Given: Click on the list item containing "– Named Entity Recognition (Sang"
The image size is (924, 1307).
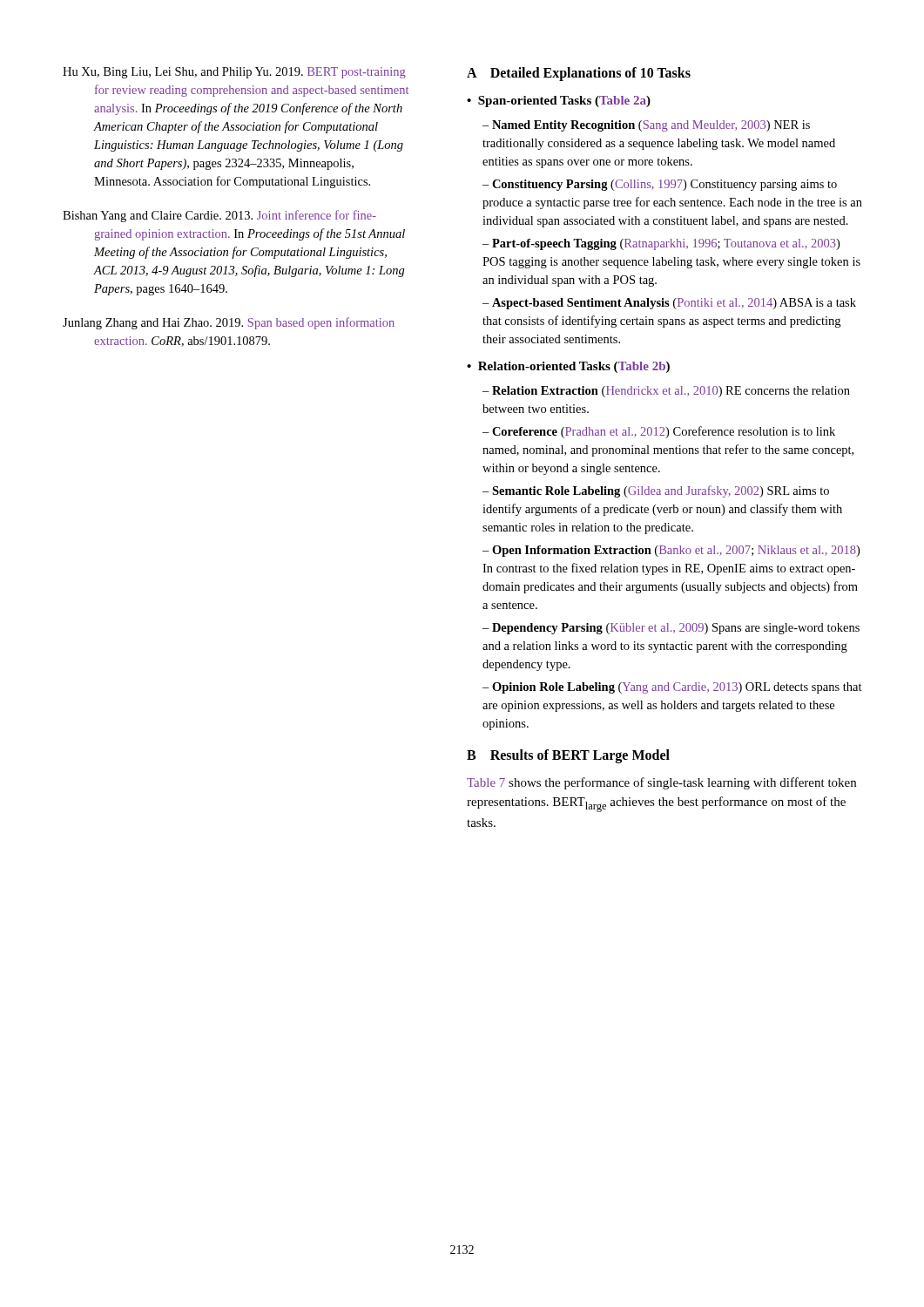Looking at the screenshot, I should 659,143.
